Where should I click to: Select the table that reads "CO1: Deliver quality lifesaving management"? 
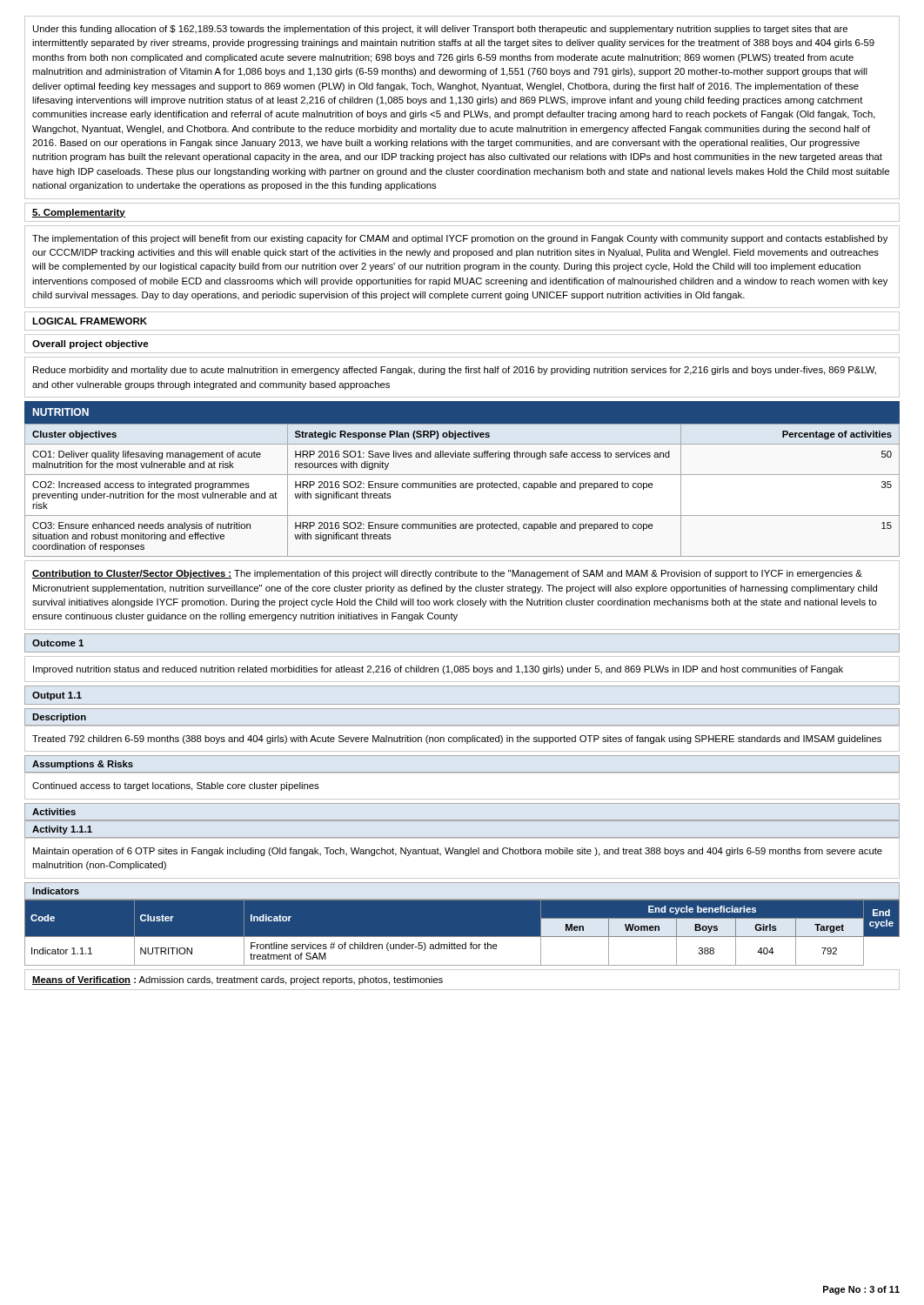462,479
